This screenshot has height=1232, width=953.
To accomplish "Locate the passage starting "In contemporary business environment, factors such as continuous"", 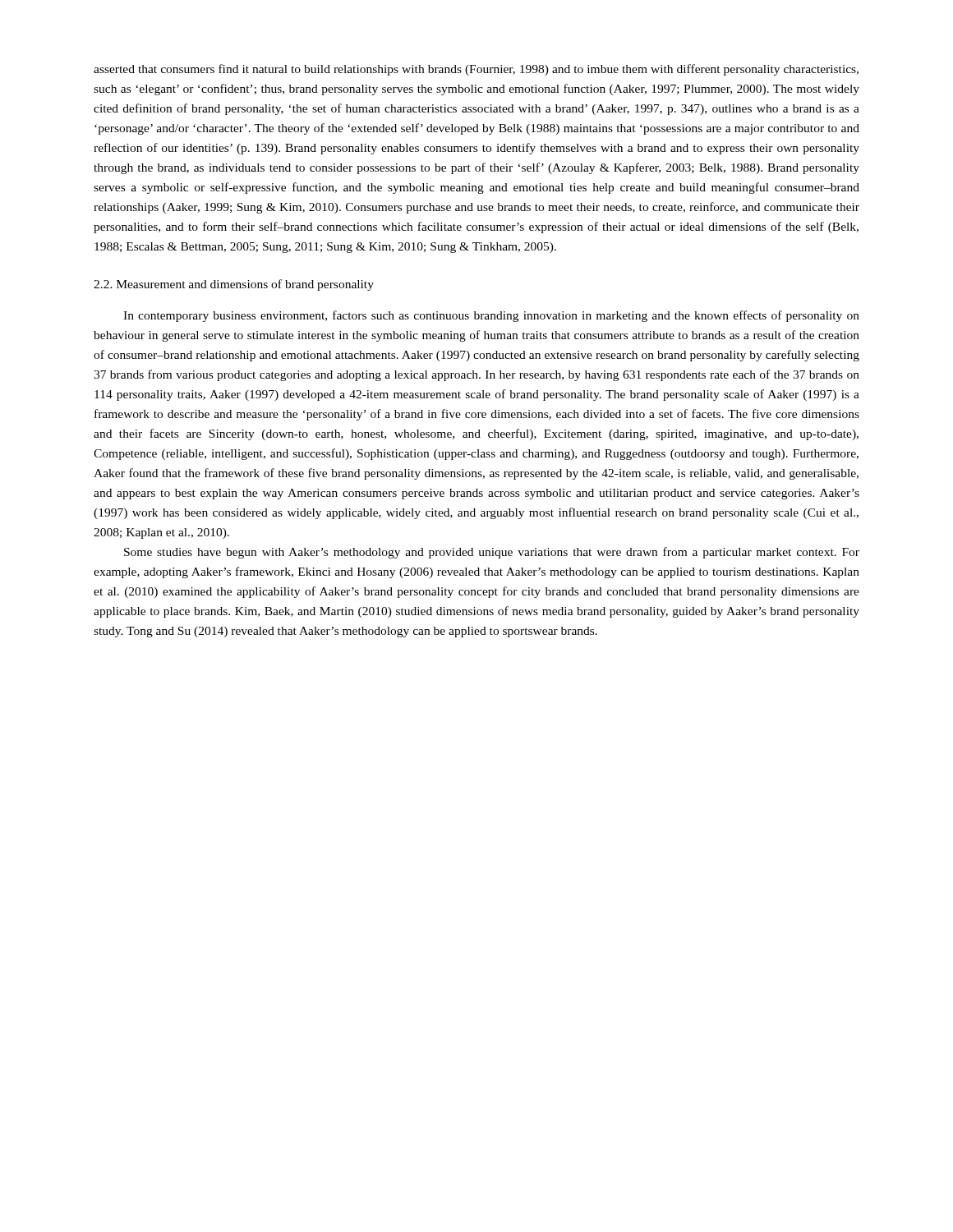I will coord(476,424).
